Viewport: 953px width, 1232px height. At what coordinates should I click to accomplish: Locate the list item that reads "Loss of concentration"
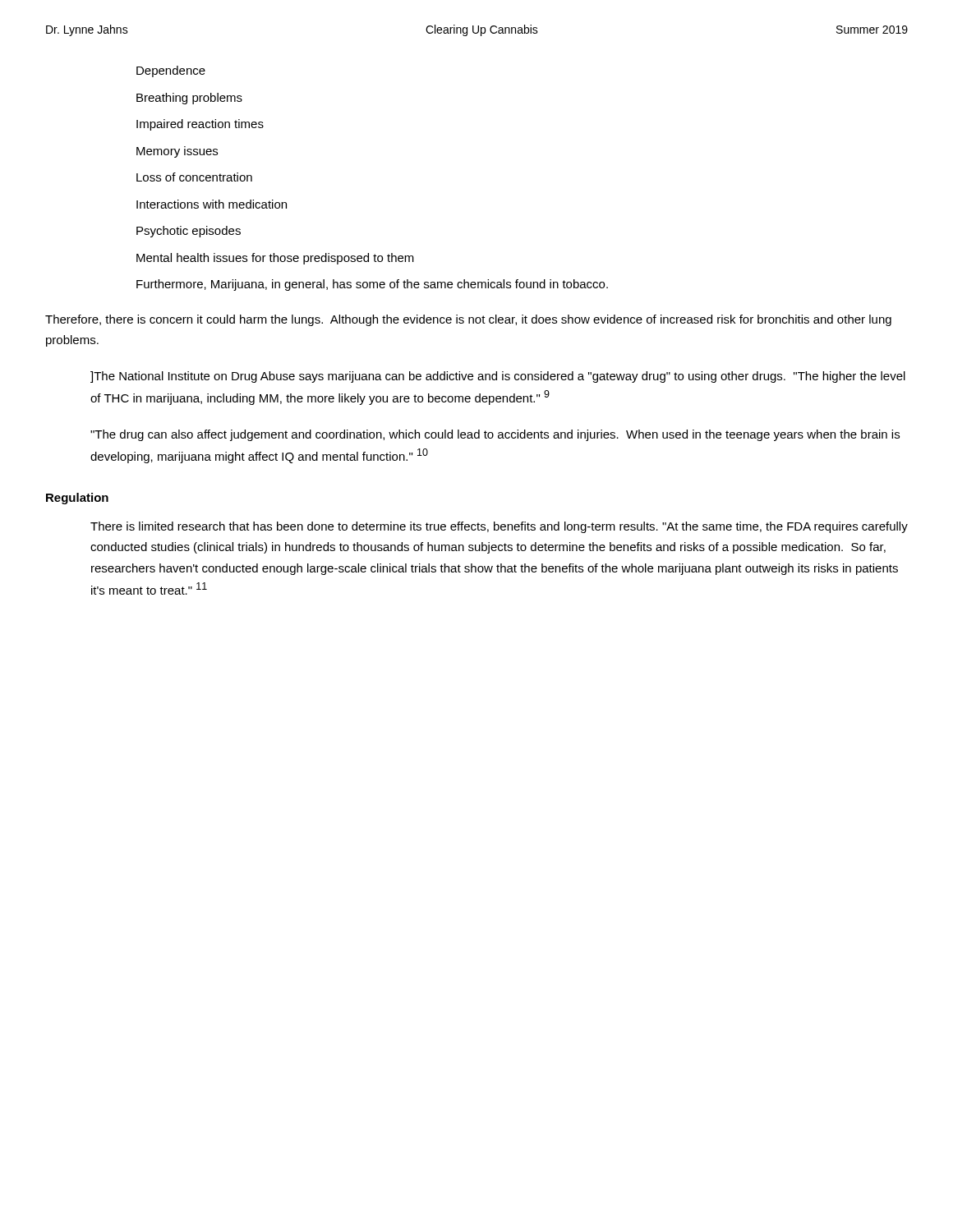click(x=194, y=177)
